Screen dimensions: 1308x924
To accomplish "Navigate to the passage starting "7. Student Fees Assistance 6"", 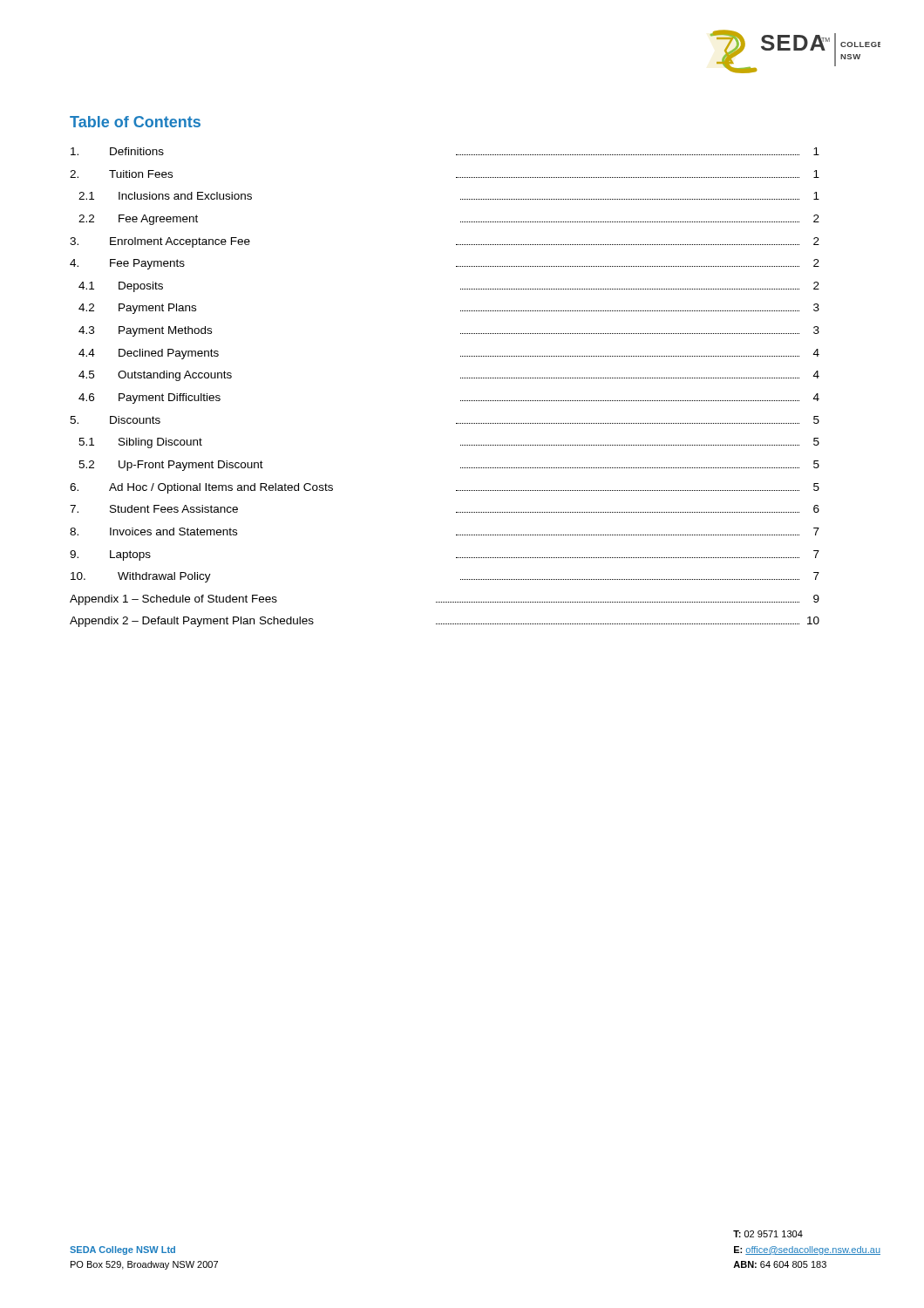I will point(445,509).
